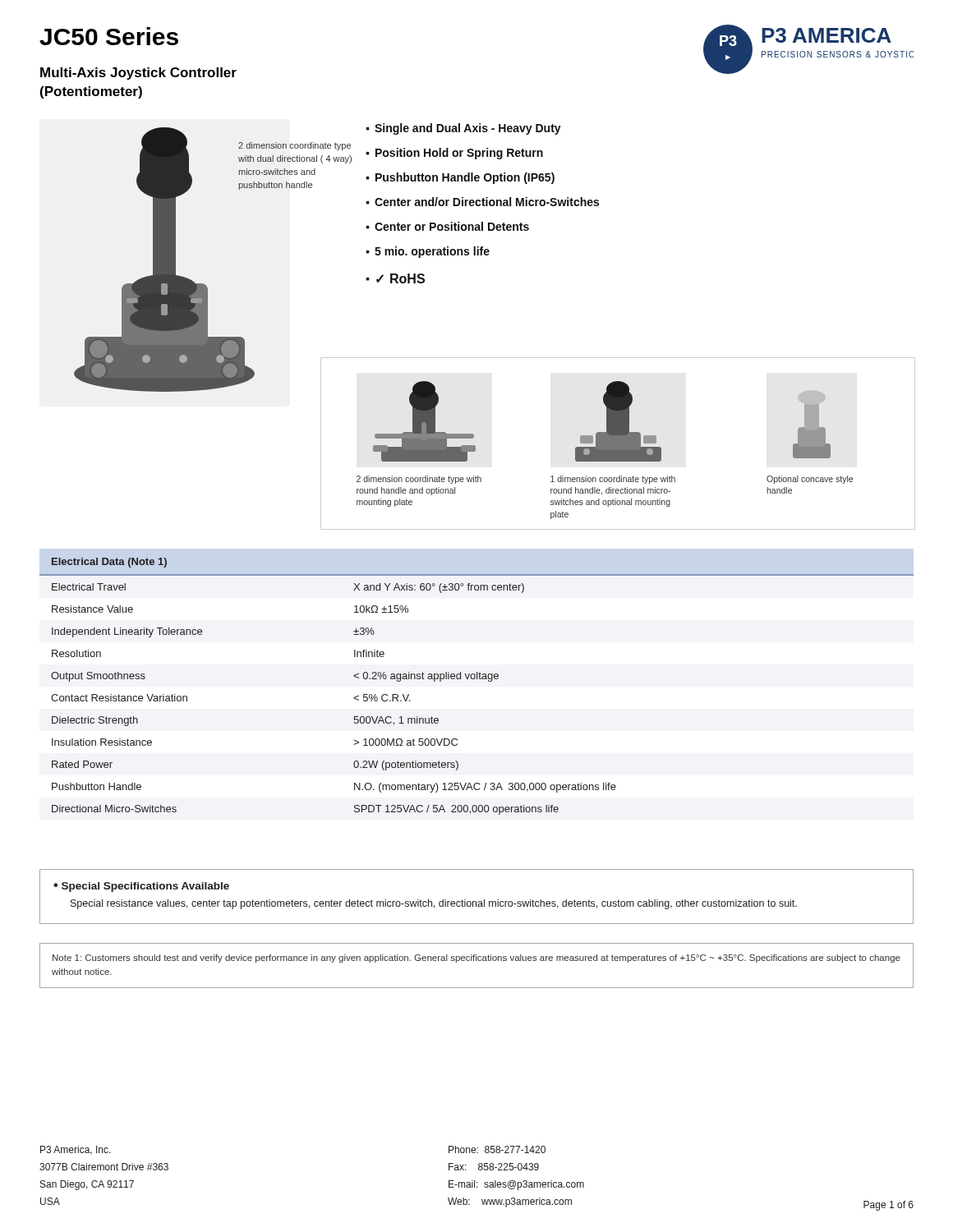
Task: Find the passage starting "▪Position Hold or Spring Return"
Action: point(454,153)
